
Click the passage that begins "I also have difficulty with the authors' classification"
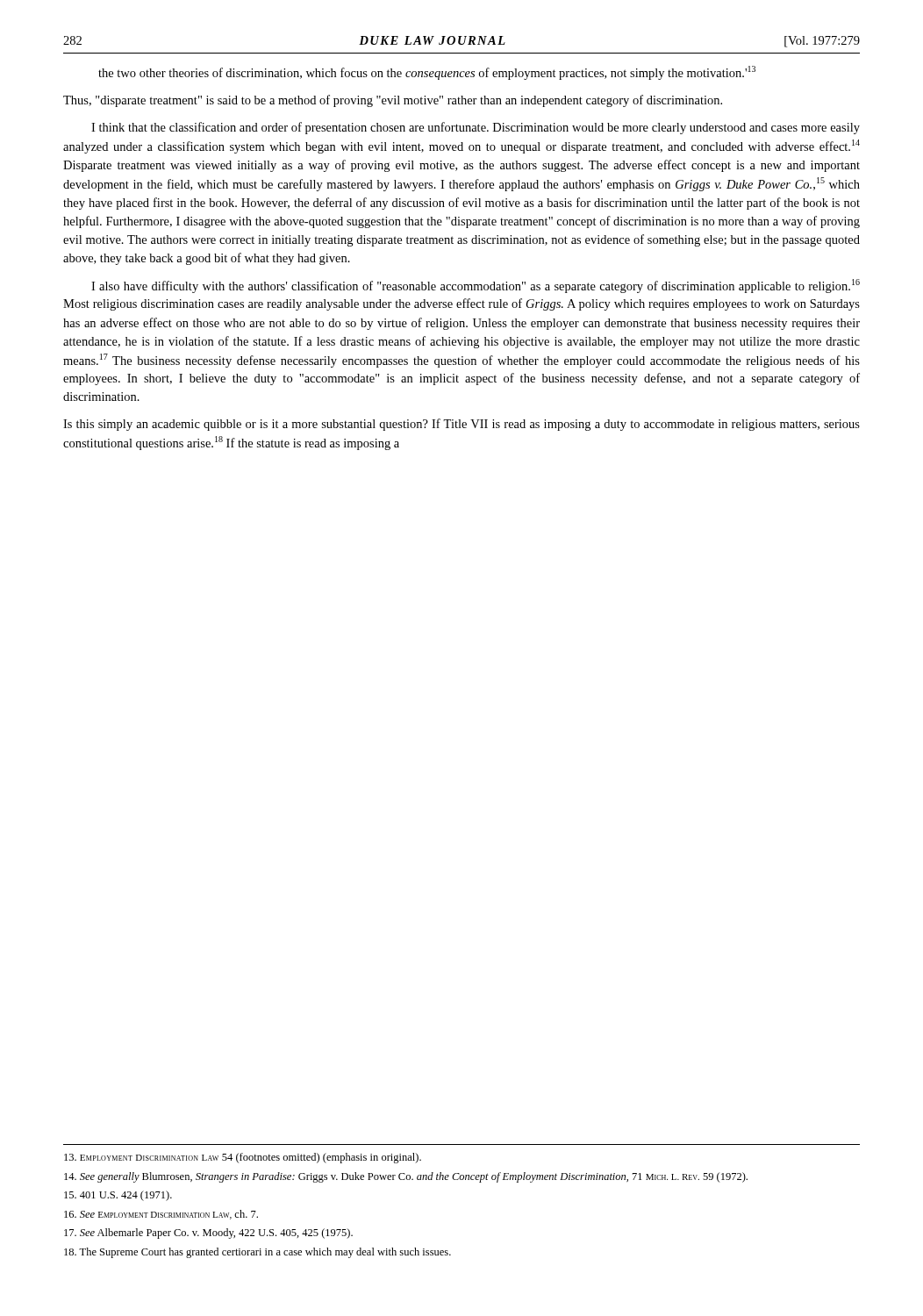tap(462, 340)
